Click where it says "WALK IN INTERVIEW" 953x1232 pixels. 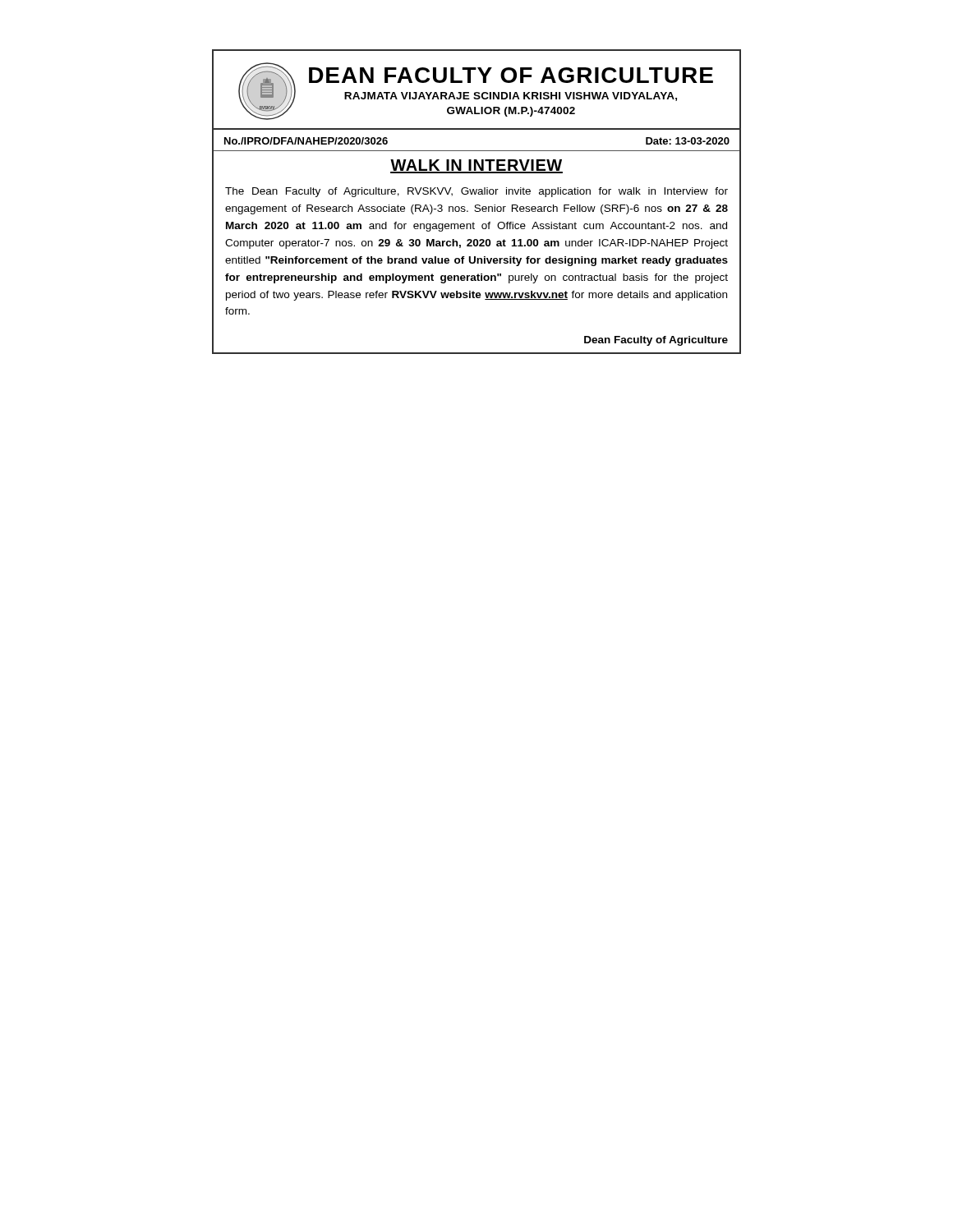tap(476, 165)
